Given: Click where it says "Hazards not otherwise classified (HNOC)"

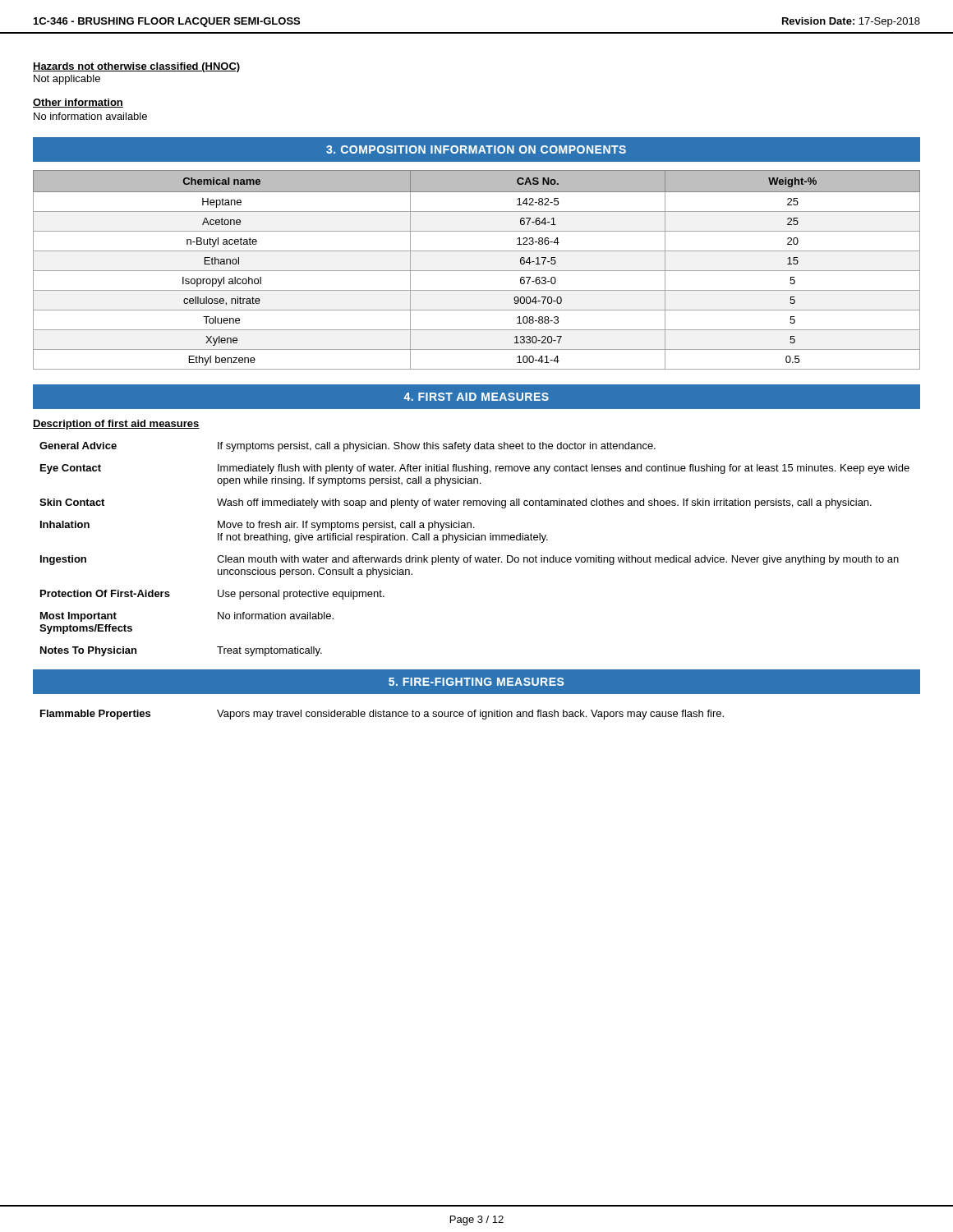Looking at the screenshot, I should pos(136,66).
